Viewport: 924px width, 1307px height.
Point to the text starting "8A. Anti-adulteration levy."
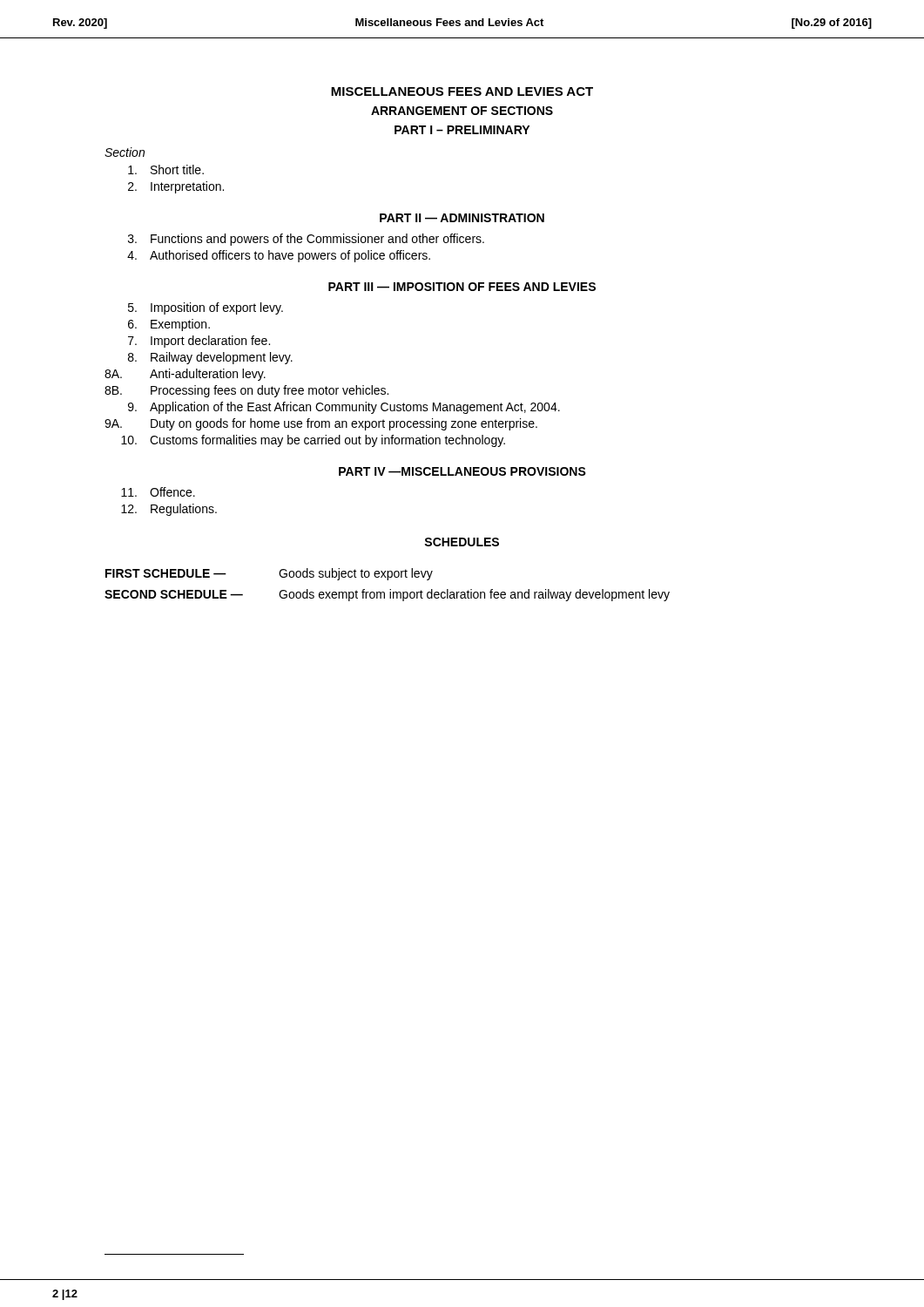185,375
